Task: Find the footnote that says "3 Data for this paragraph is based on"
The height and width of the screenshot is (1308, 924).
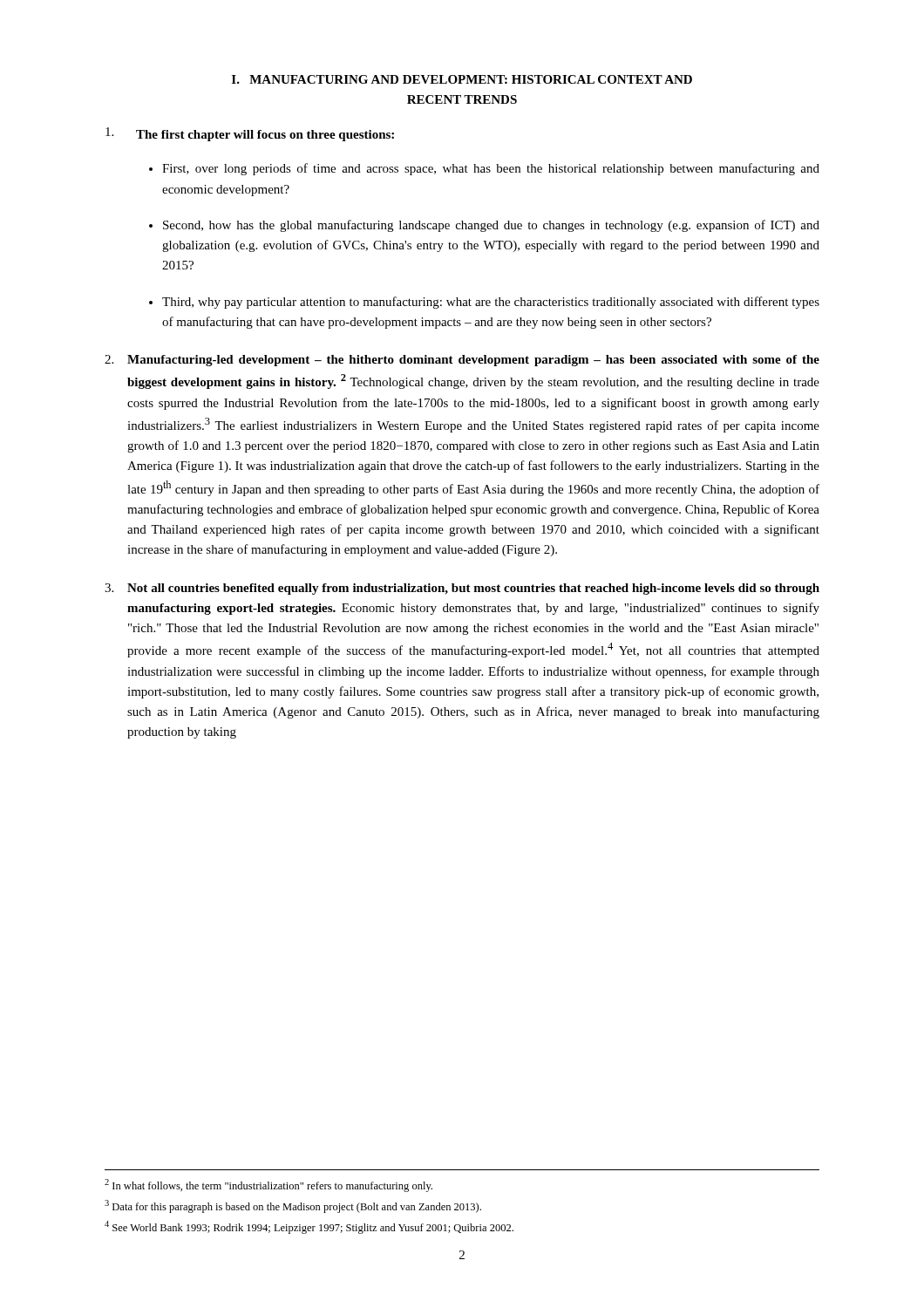Action: (293, 1206)
